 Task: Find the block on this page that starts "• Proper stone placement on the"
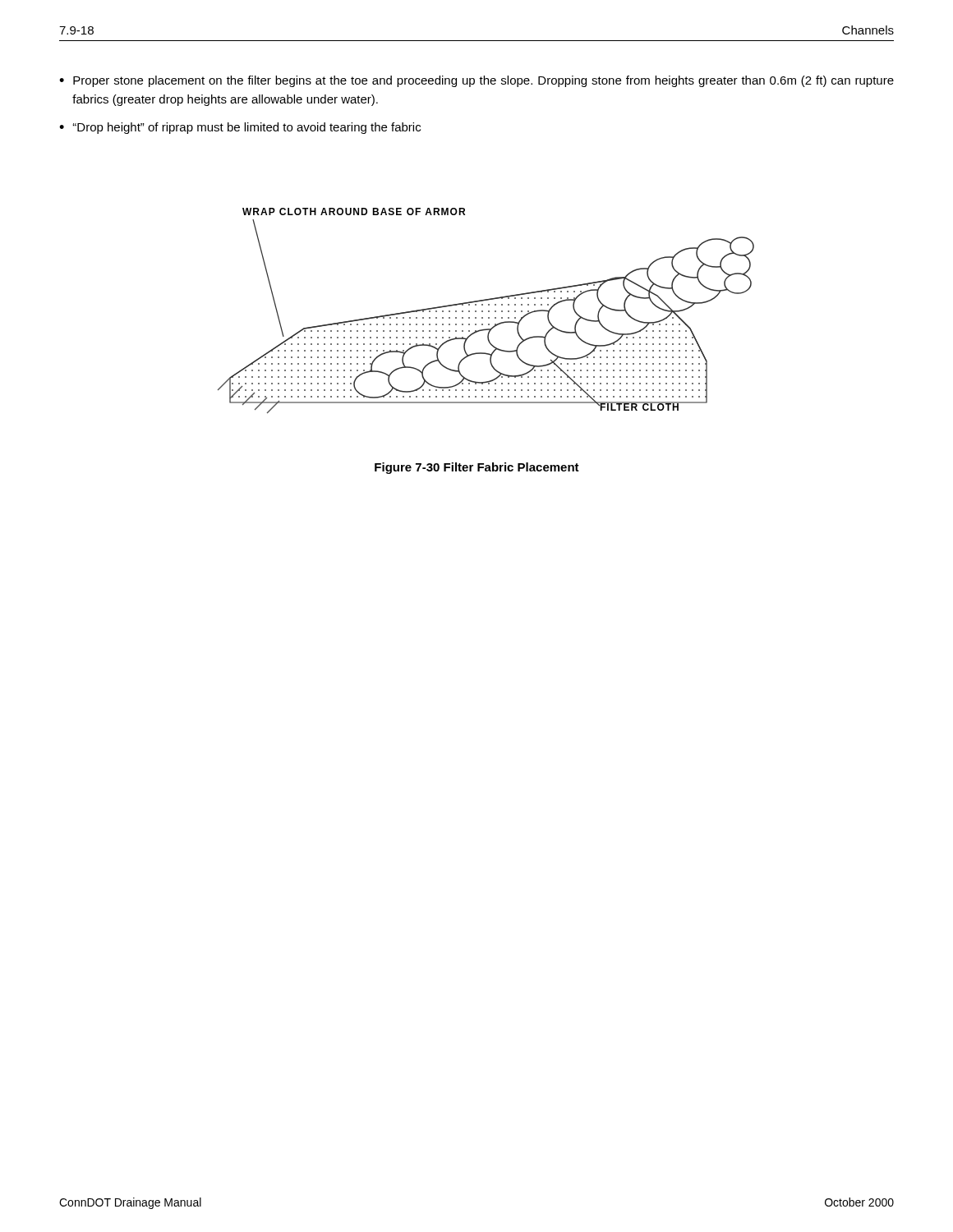[x=476, y=90]
